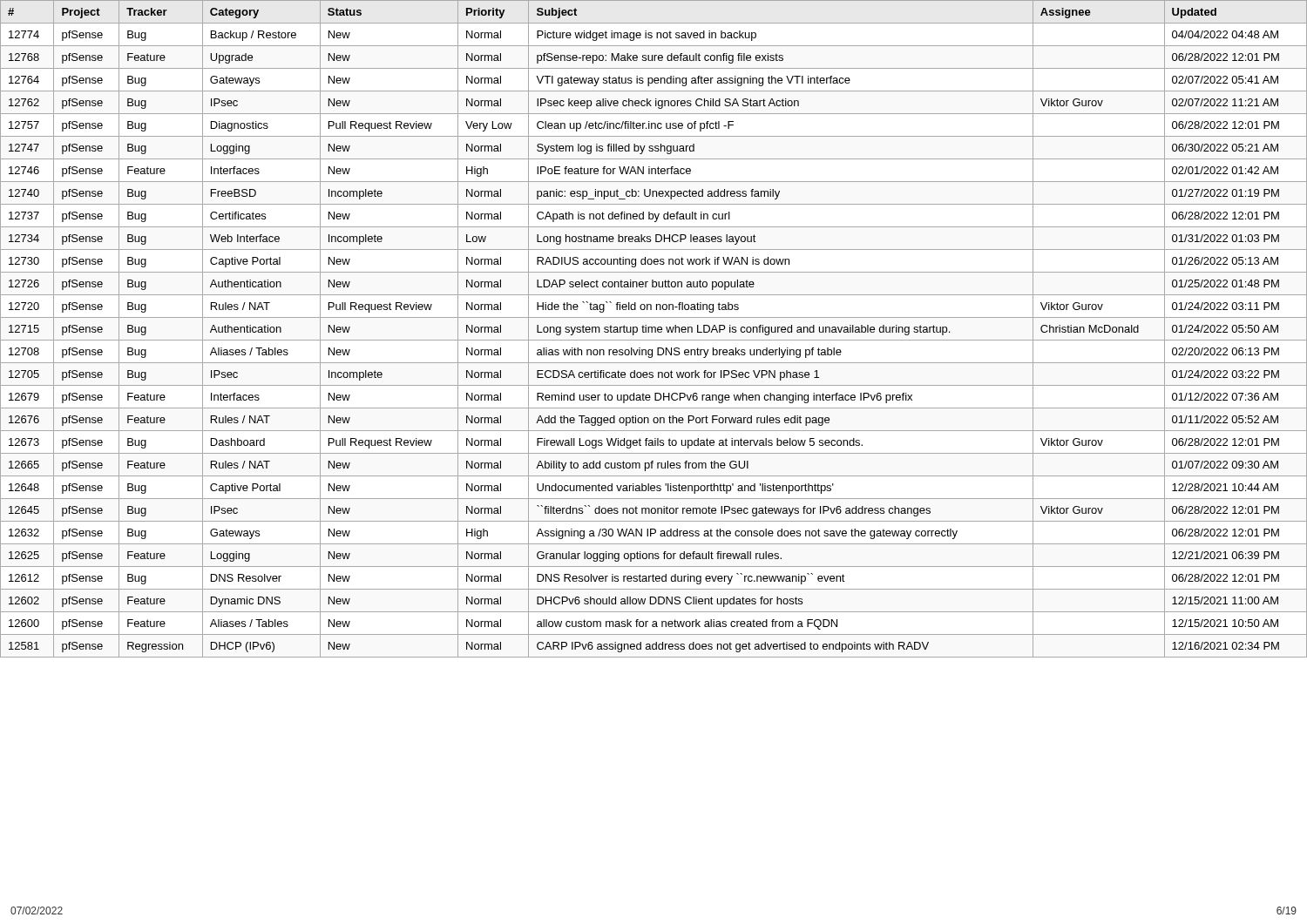
Task: Select the table
Action: [654, 450]
